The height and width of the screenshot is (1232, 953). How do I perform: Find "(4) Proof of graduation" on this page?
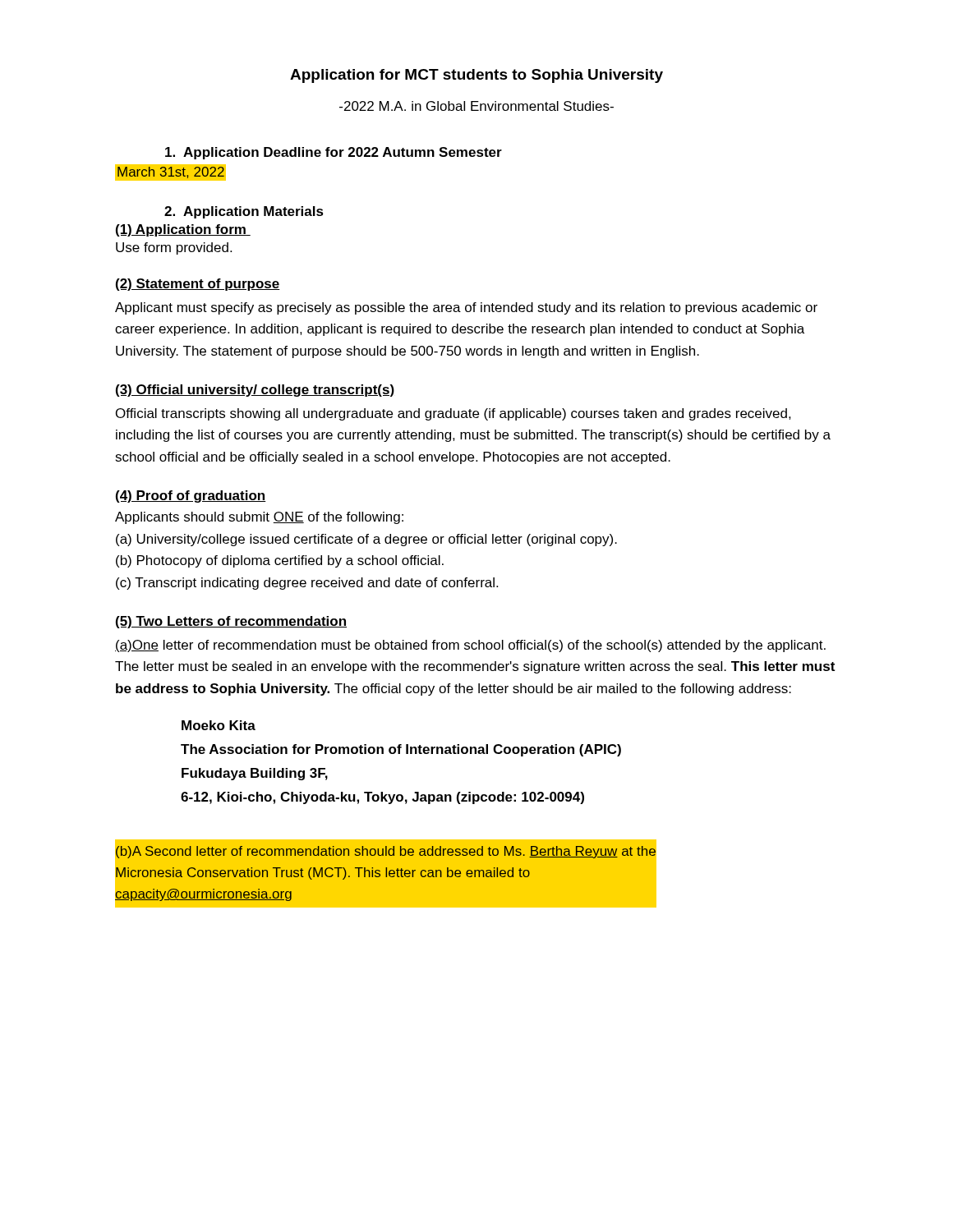click(x=190, y=496)
